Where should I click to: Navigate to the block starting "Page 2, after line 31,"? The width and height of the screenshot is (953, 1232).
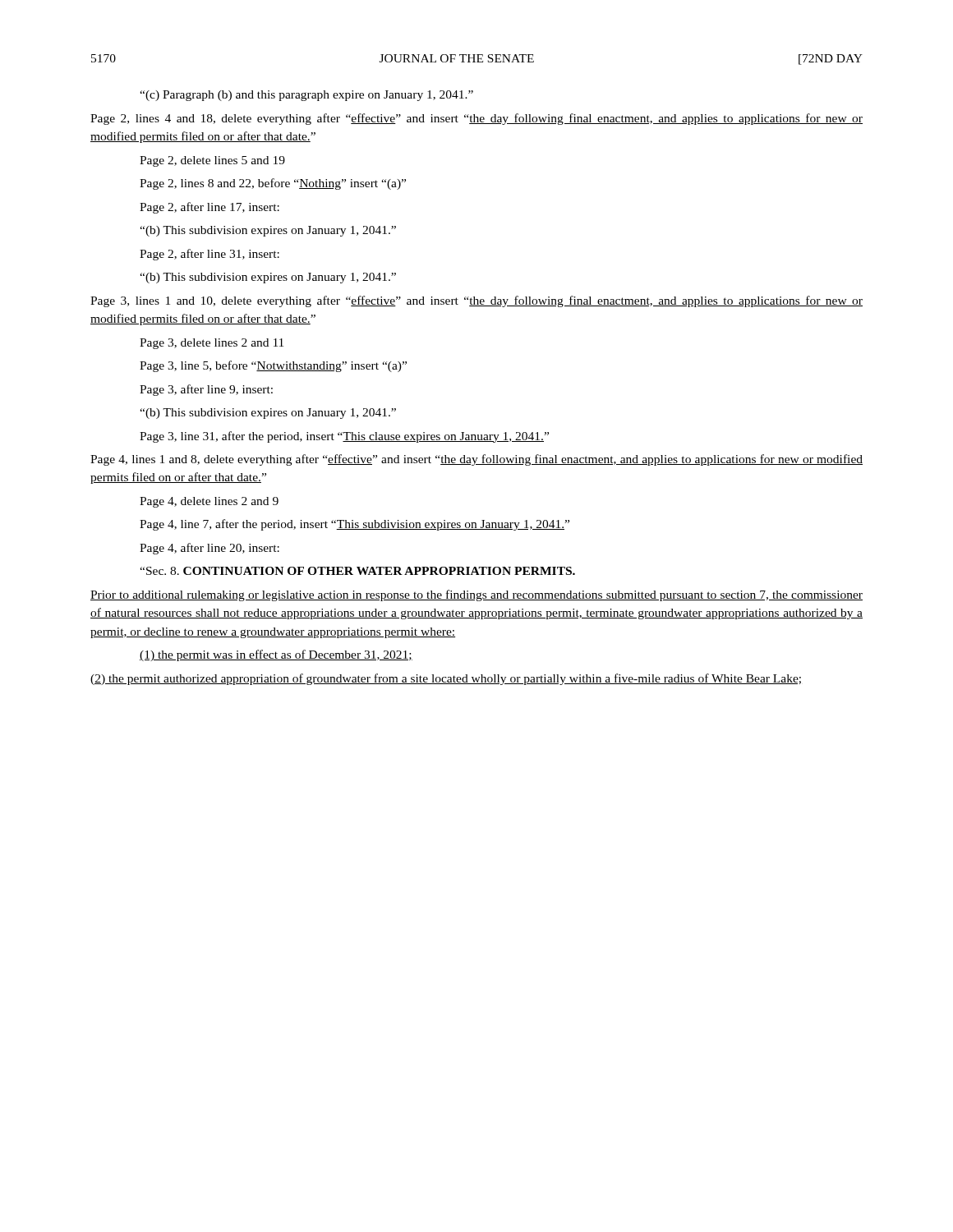click(210, 253)
